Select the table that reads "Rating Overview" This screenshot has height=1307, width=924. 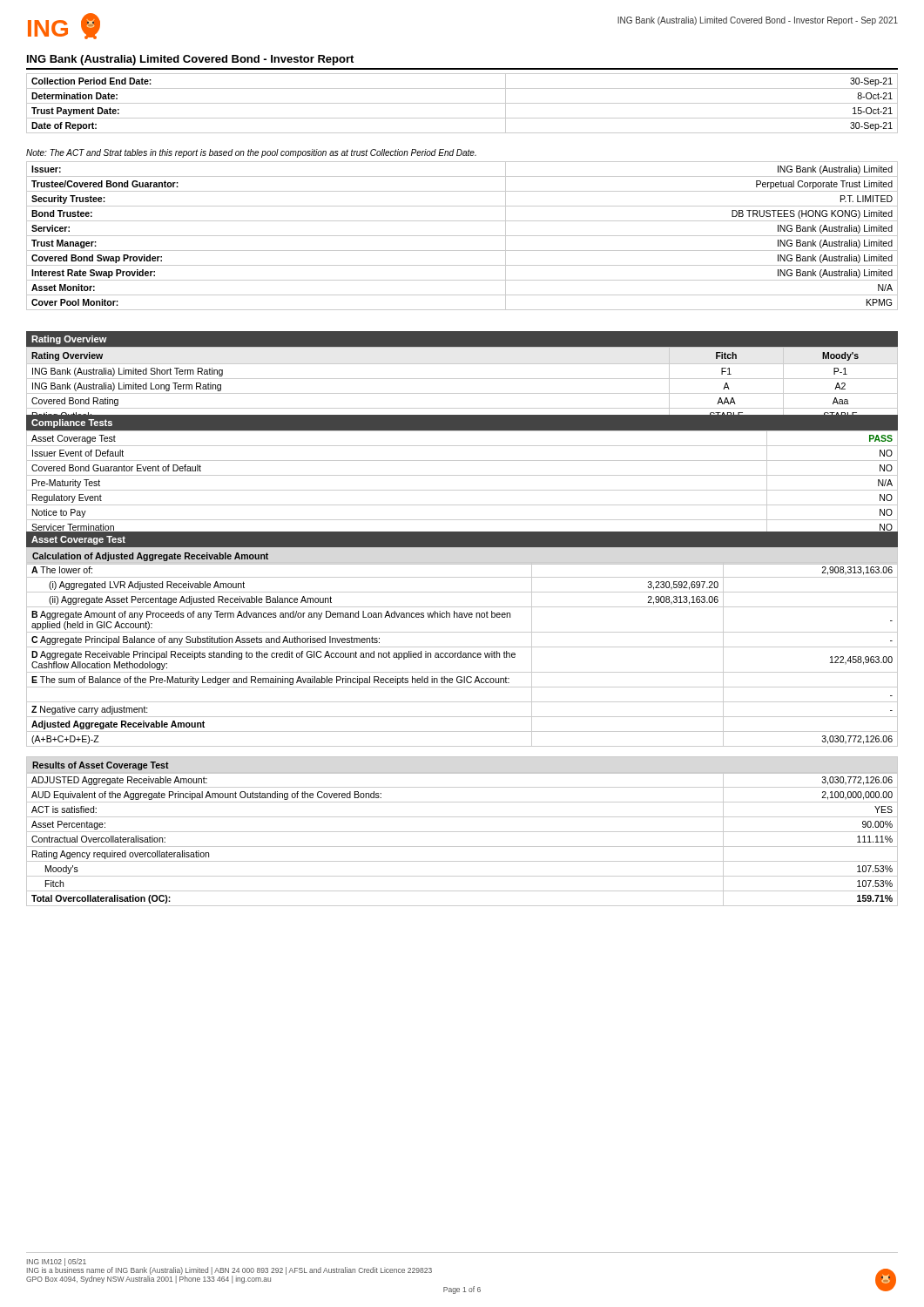pyautogui.click(x=462, y=385)
